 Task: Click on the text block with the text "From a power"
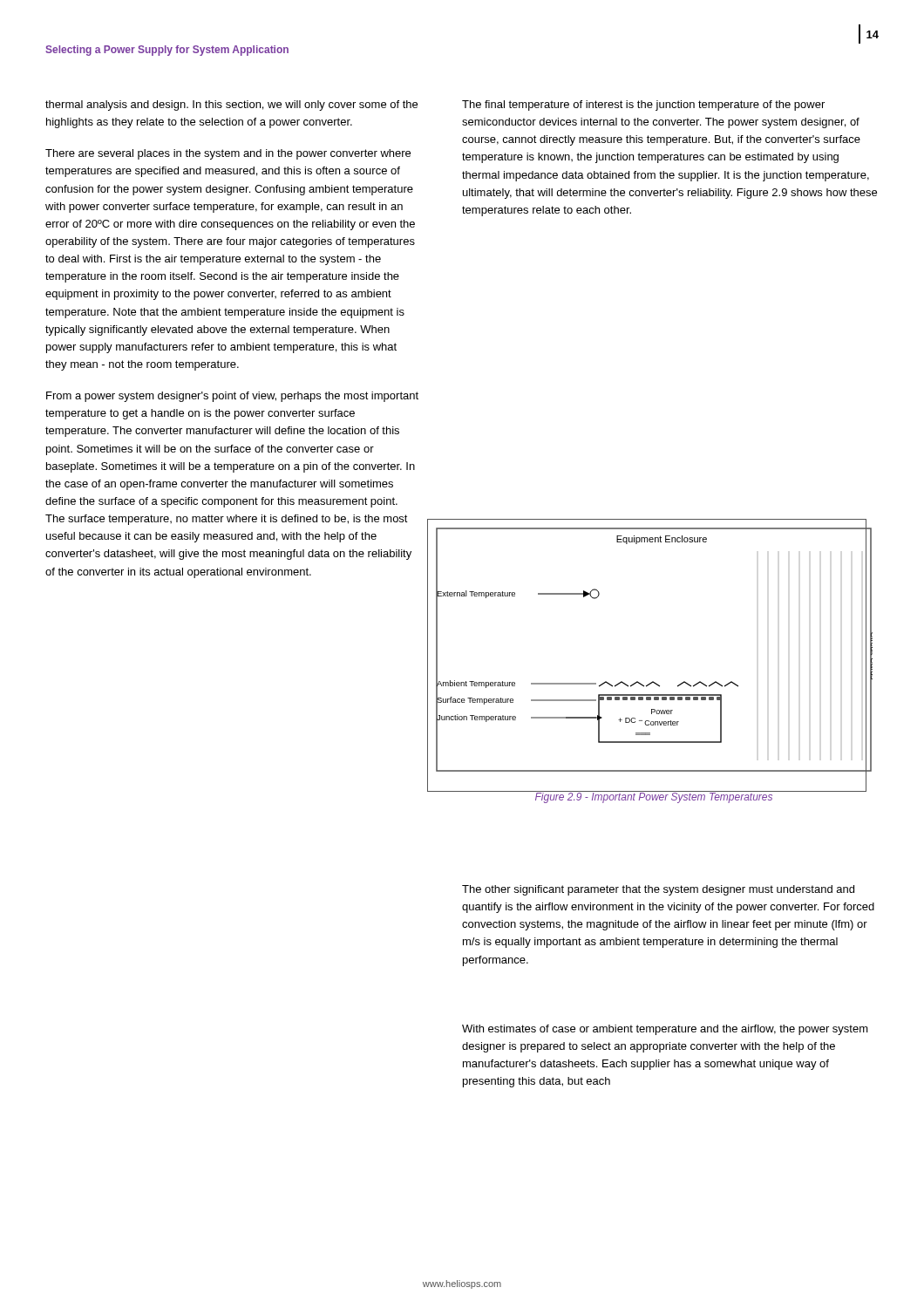click(233, 484)
